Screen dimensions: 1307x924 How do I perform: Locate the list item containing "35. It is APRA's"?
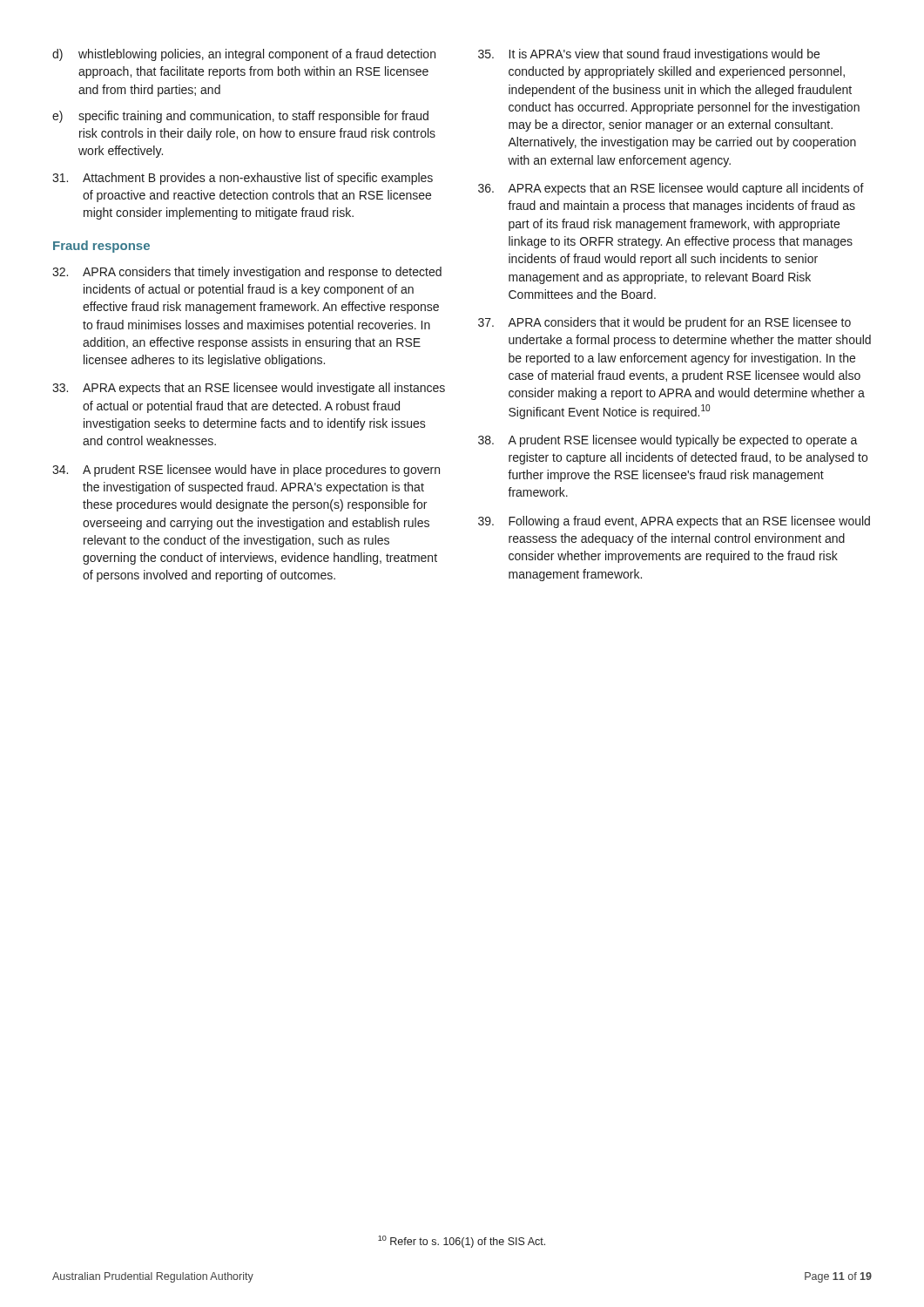[675, 107]
